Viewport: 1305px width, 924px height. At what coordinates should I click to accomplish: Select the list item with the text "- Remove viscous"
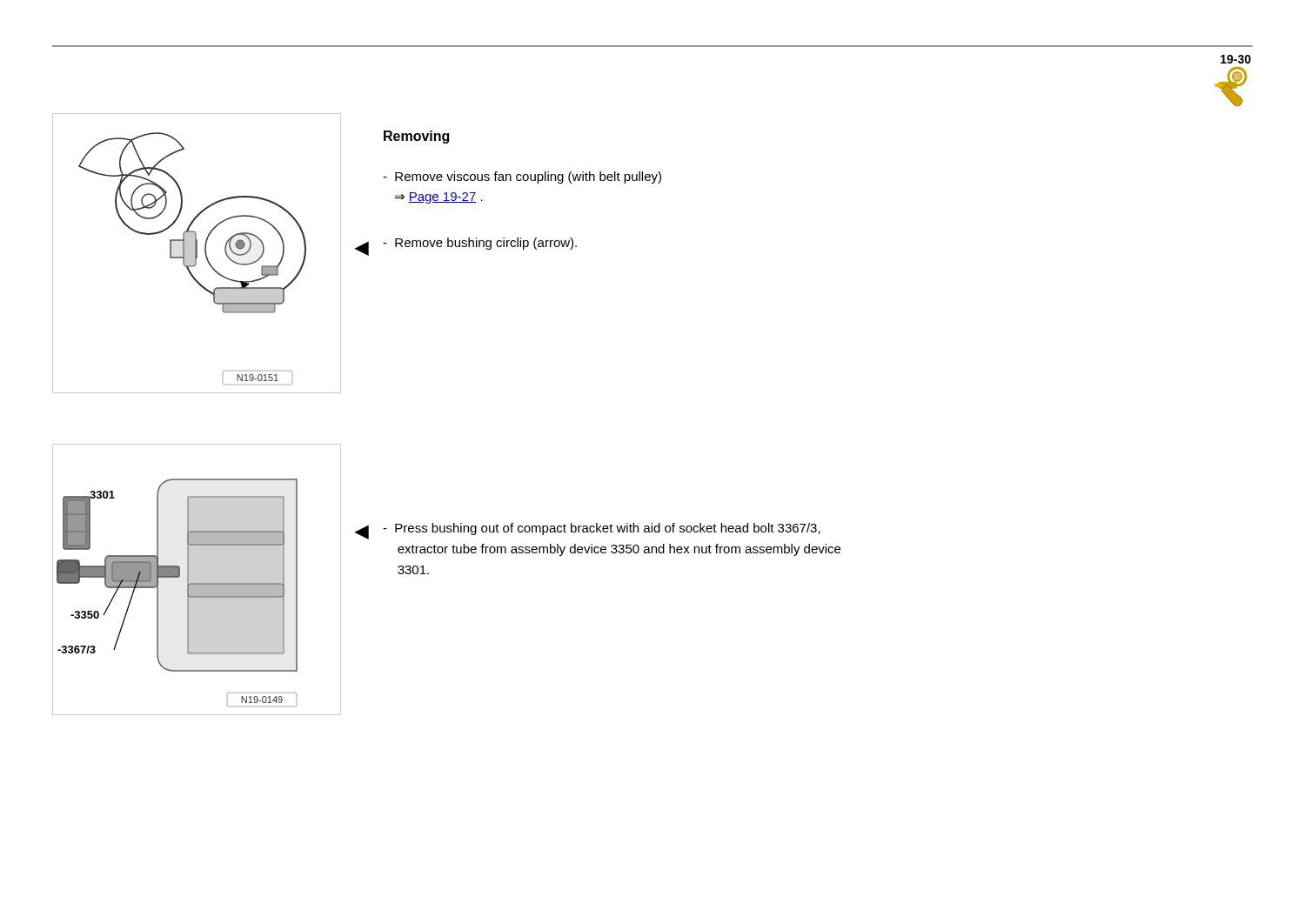tap(522, 186)
